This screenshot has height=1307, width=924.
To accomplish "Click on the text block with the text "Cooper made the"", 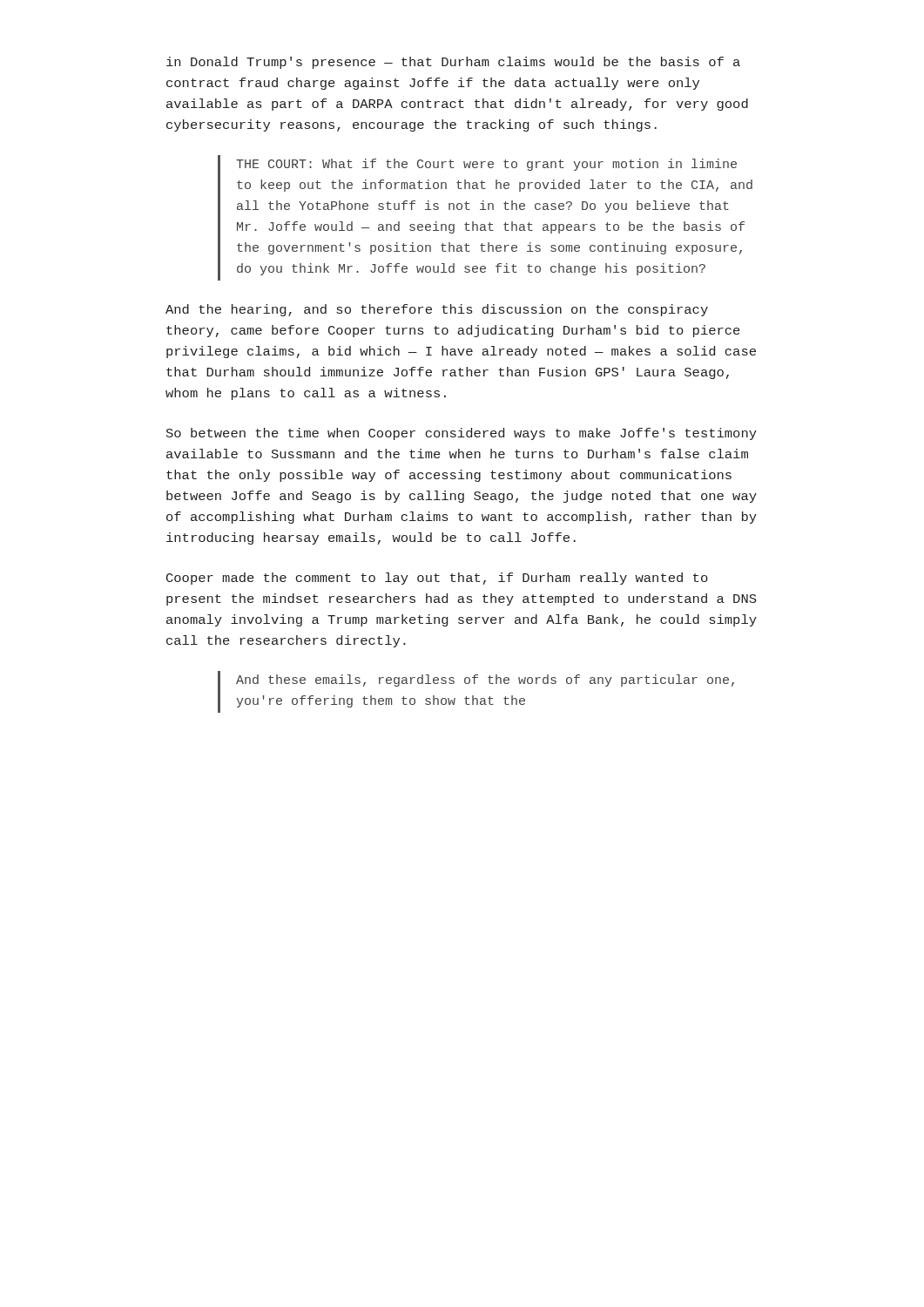I will coord(461,610).
